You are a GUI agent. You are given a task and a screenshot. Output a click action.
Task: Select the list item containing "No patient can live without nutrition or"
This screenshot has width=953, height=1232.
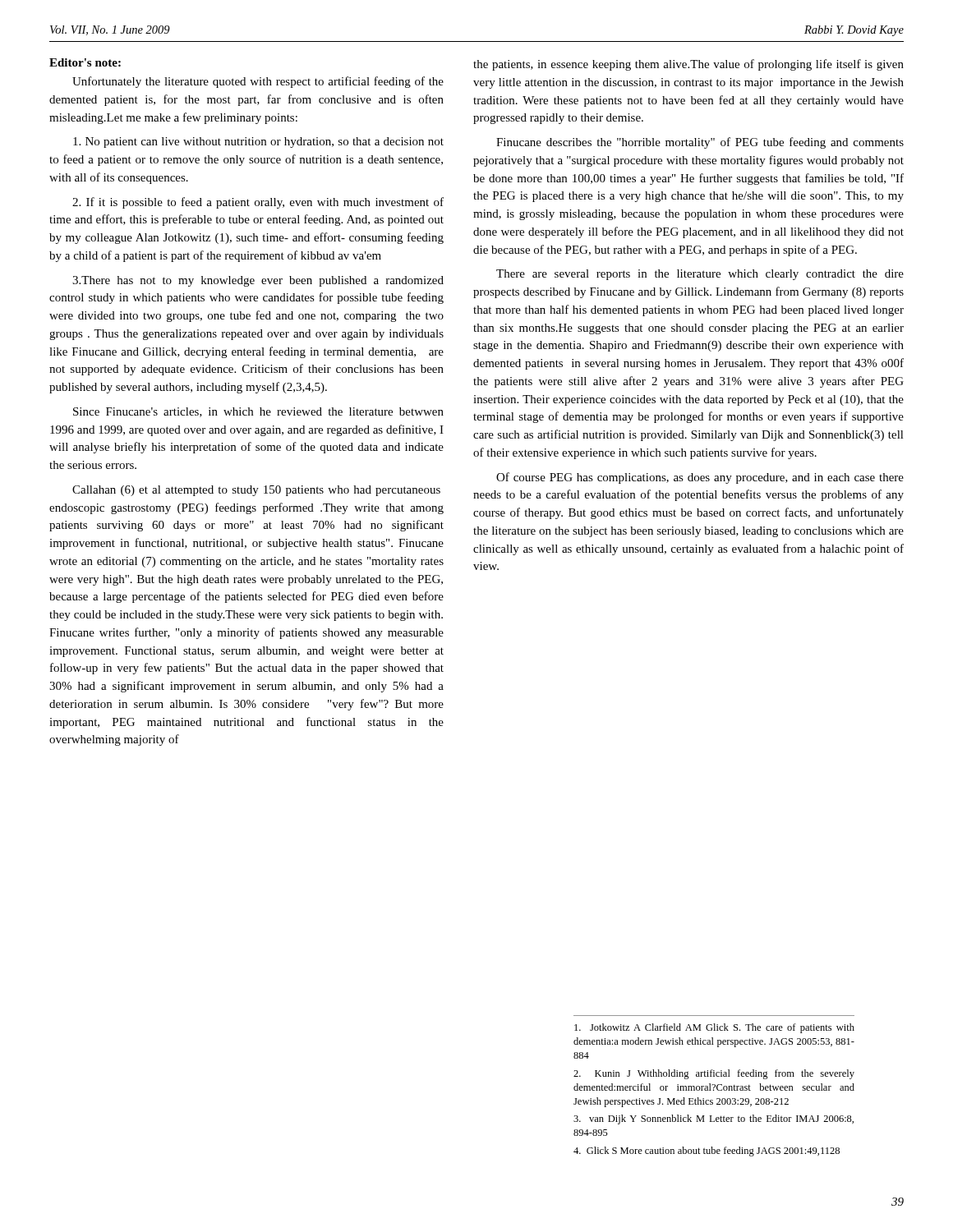[x=246, y=160]
